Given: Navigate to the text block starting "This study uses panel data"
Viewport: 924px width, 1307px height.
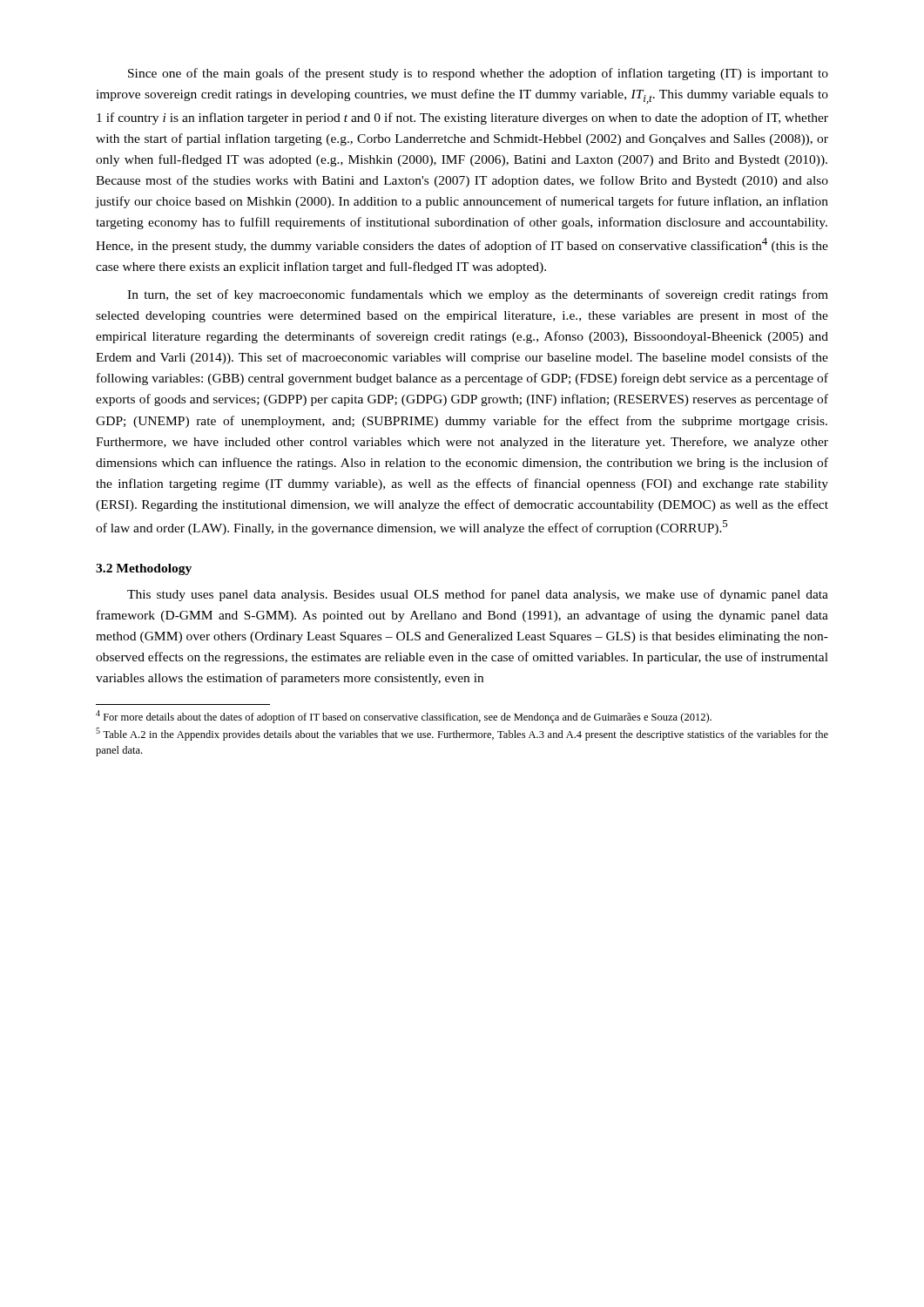Looking at the screenshot, I should pos(462,636).
